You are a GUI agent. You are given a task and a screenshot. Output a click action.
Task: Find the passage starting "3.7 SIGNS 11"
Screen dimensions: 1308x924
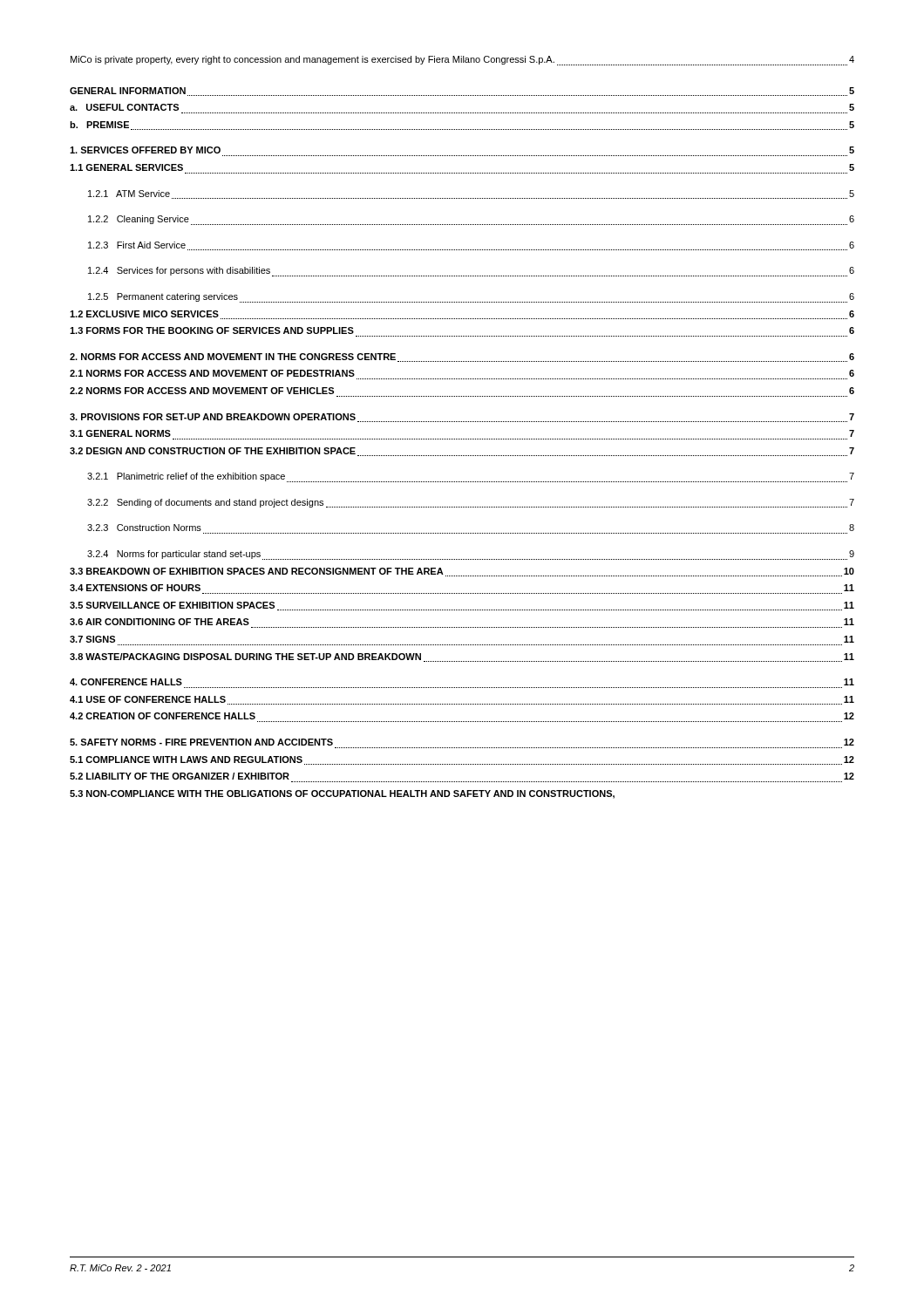[462, 640]
